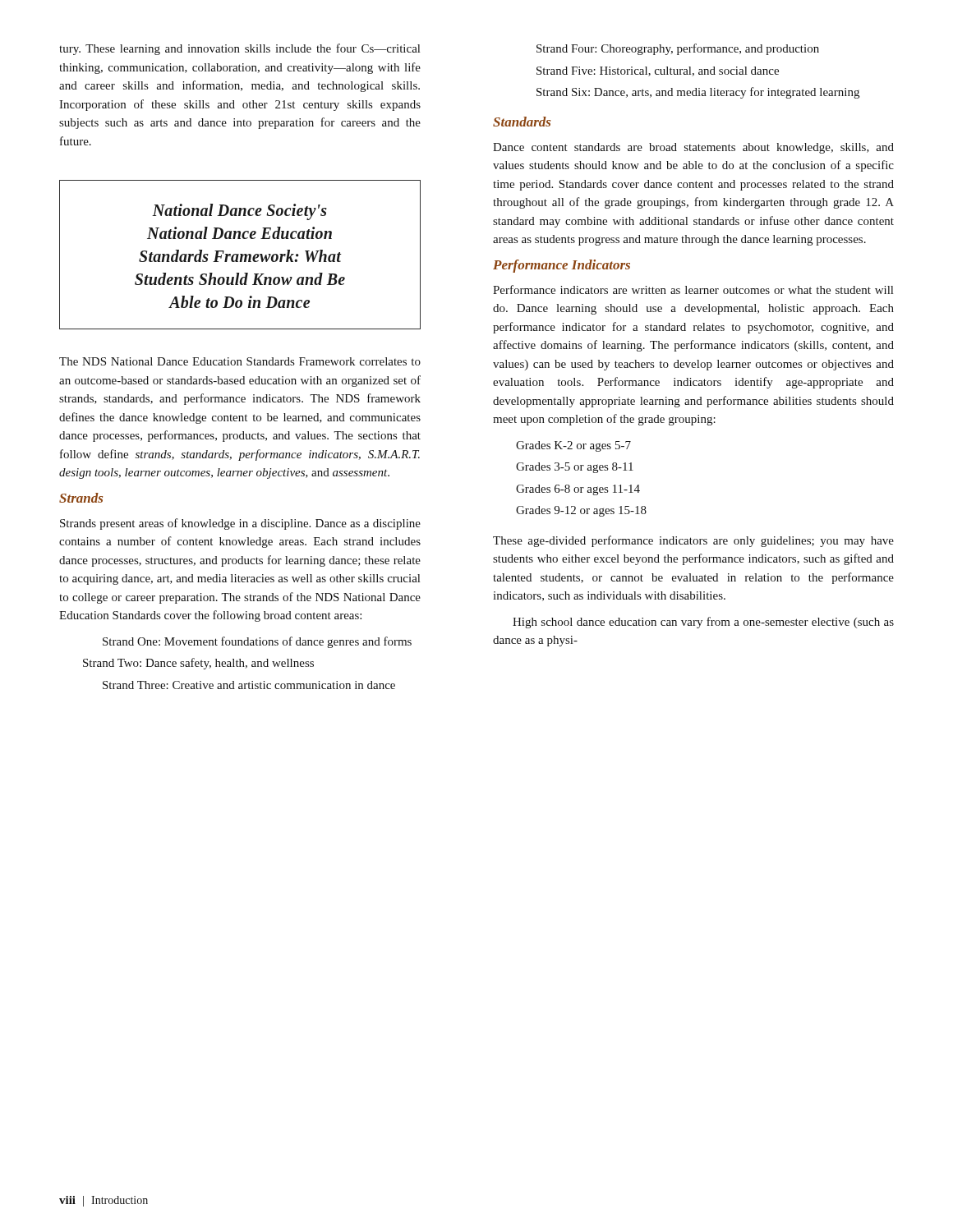Locate the block of text that opens with "Grades K-2 or ages"
The width and height of the screenshot is (953, 1232).
tap(573, 445)
